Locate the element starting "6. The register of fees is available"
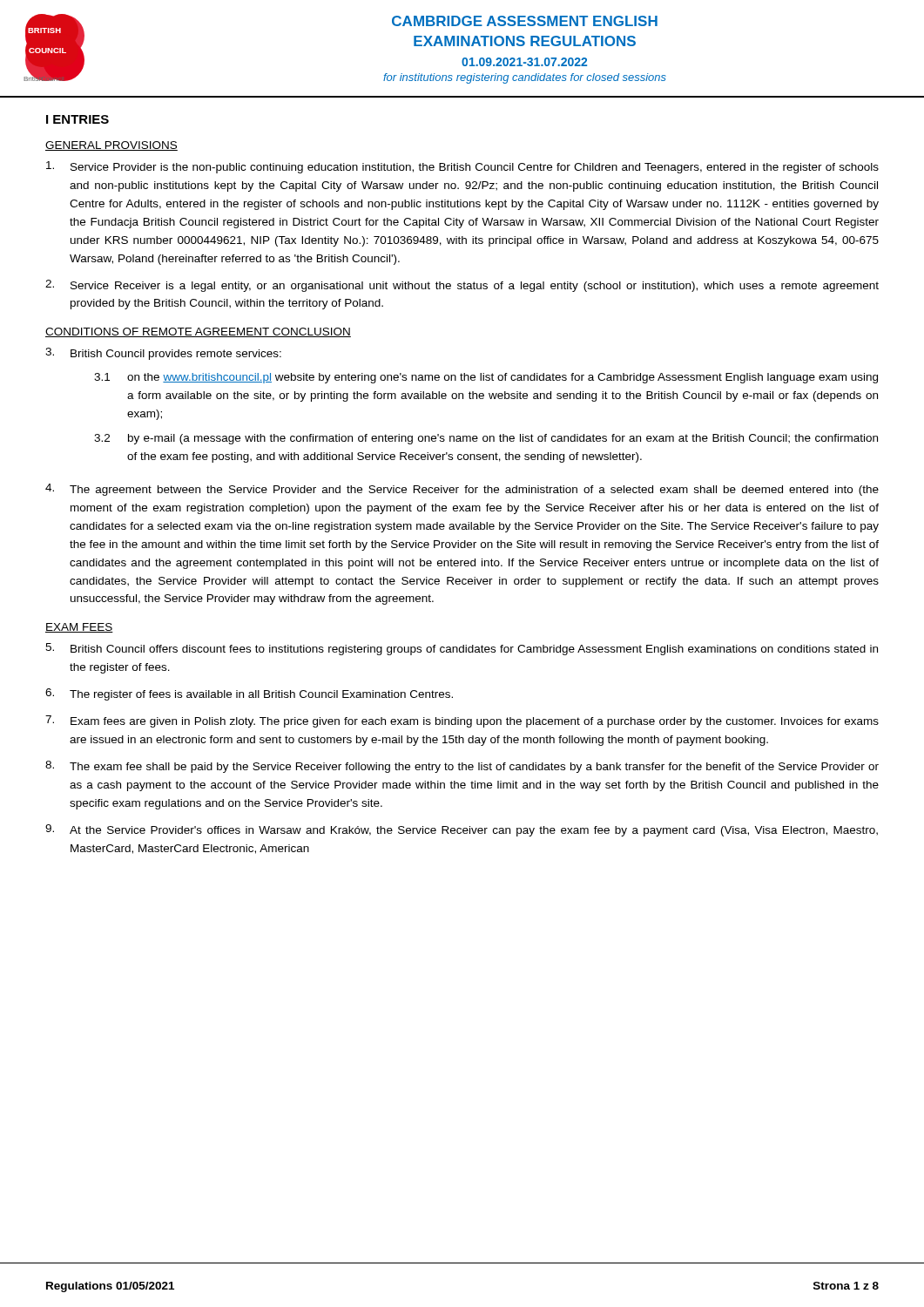The height and width of the screenshot is (1307, 924). pyautogui.click(x=462, y=695)
